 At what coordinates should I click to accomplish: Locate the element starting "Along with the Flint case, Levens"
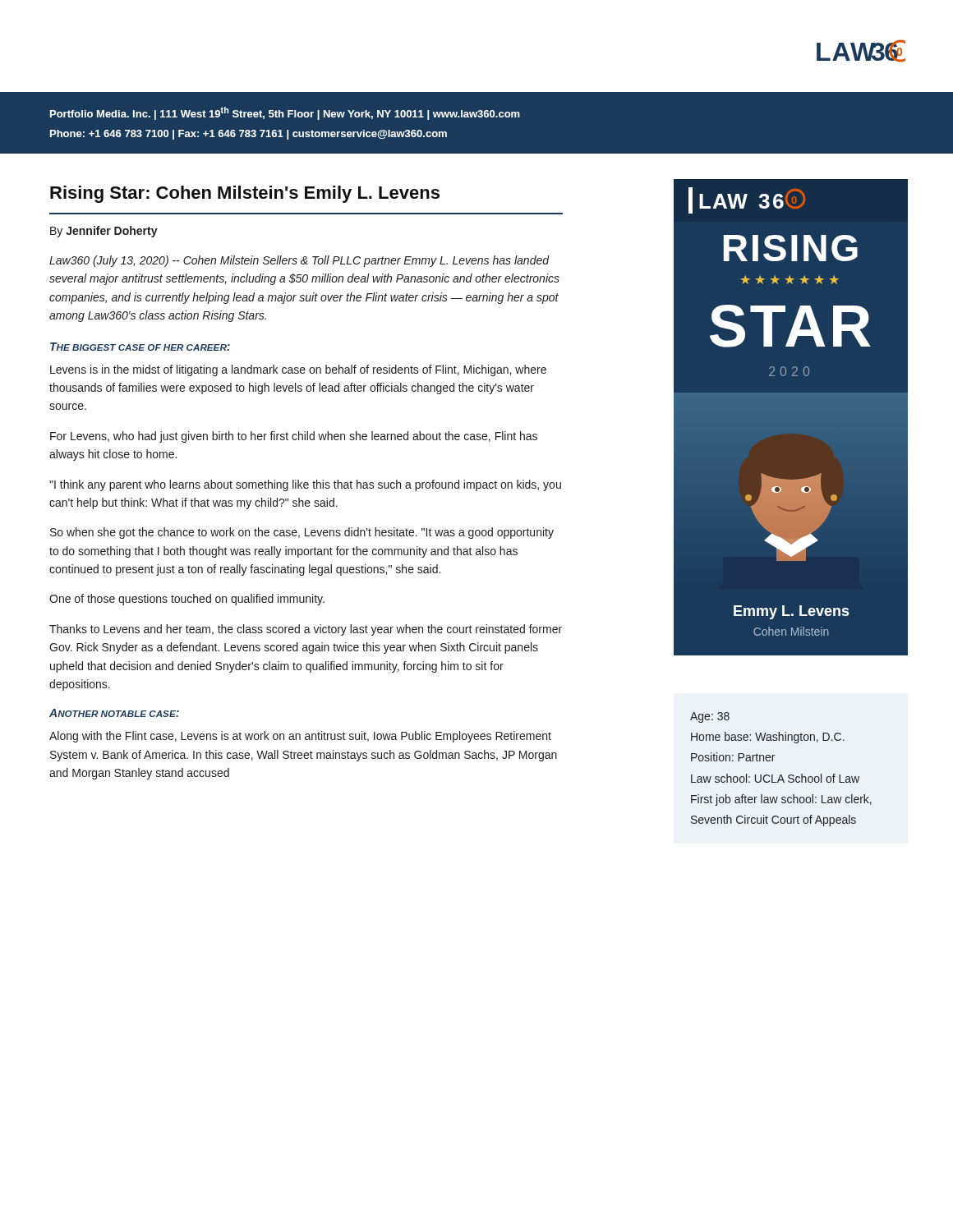pos(303,755)
